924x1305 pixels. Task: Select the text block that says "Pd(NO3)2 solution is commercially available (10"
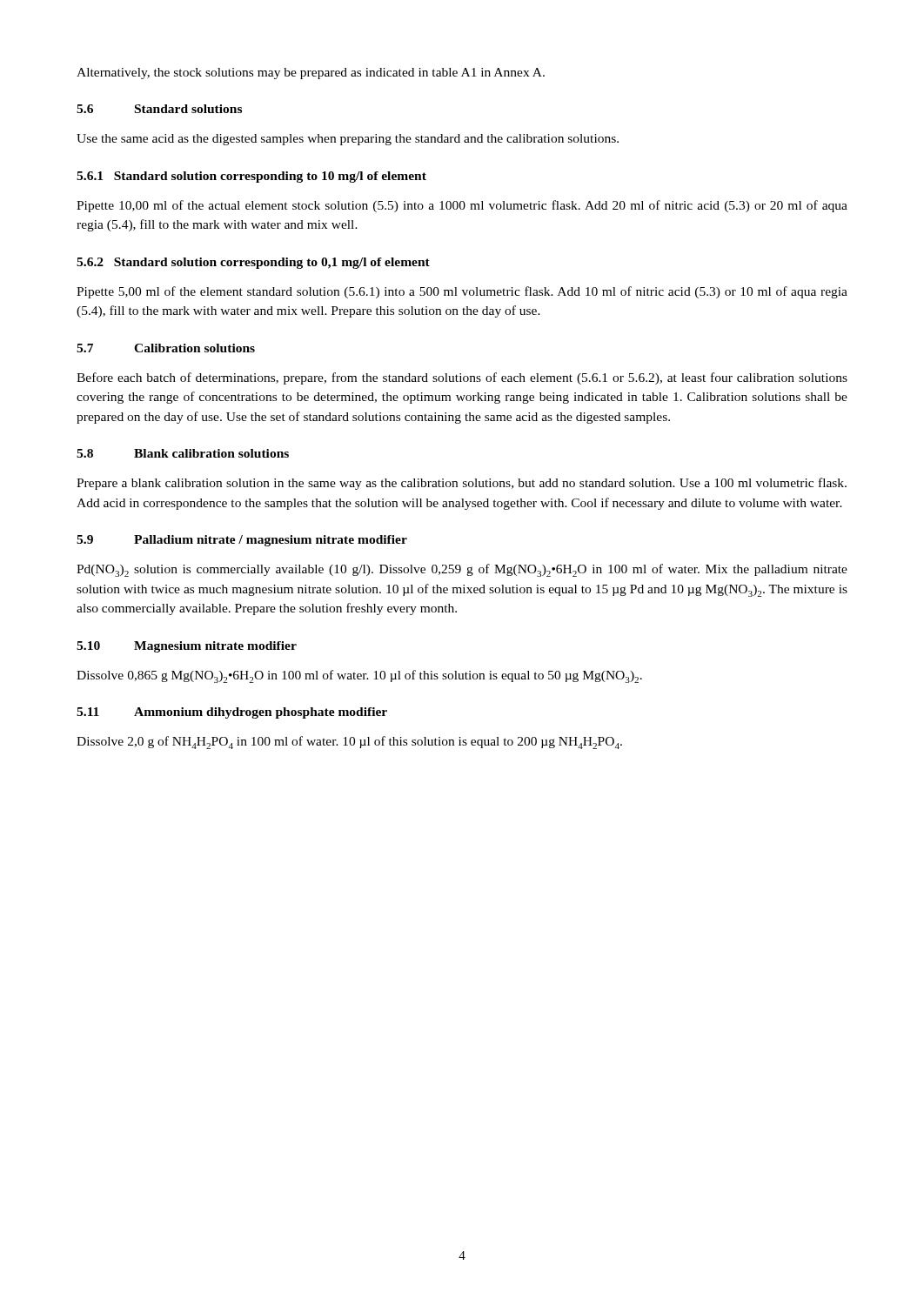click(462, 589)
